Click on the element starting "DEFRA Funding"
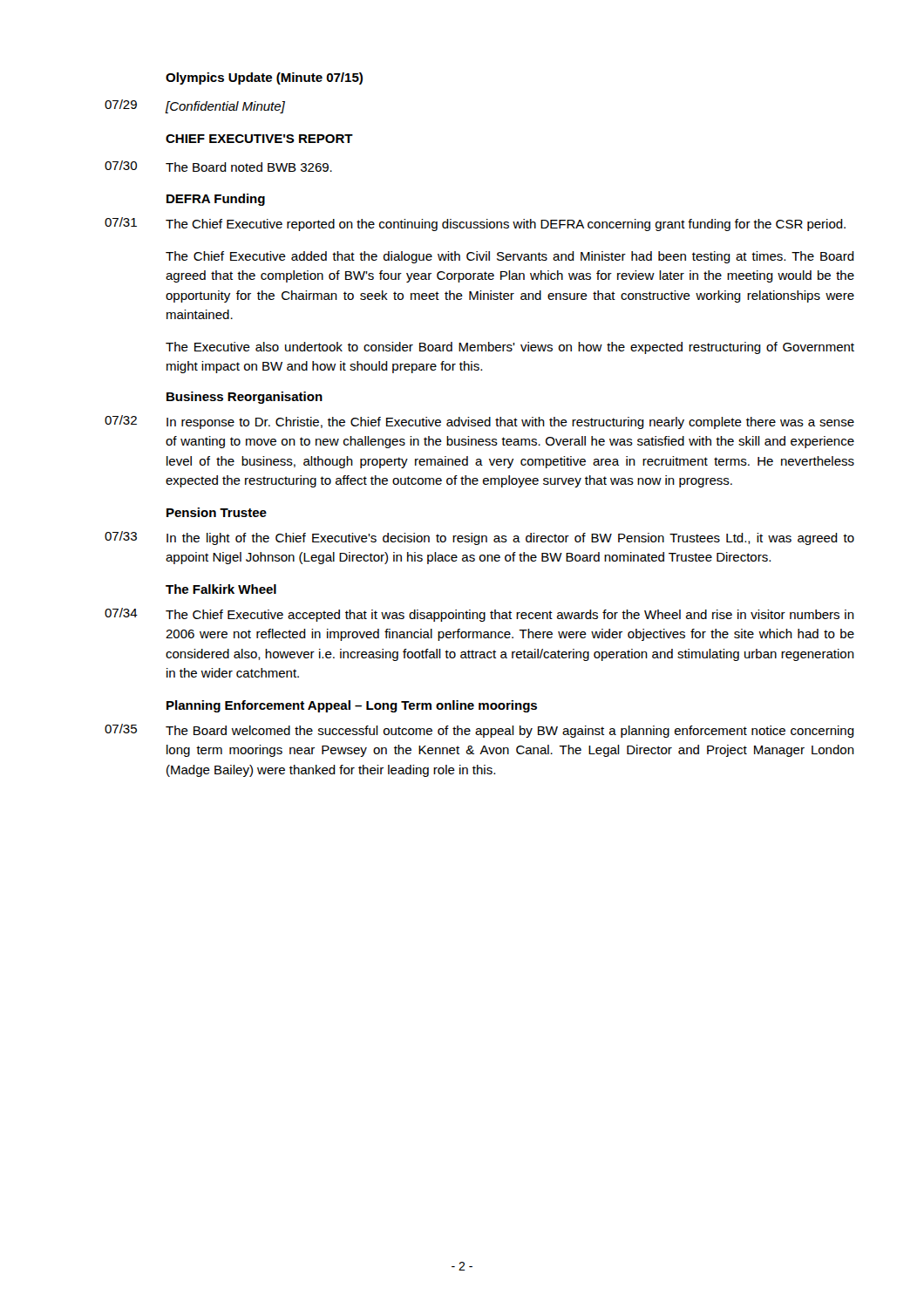924x1308 pixels. (x=215, y=198)
